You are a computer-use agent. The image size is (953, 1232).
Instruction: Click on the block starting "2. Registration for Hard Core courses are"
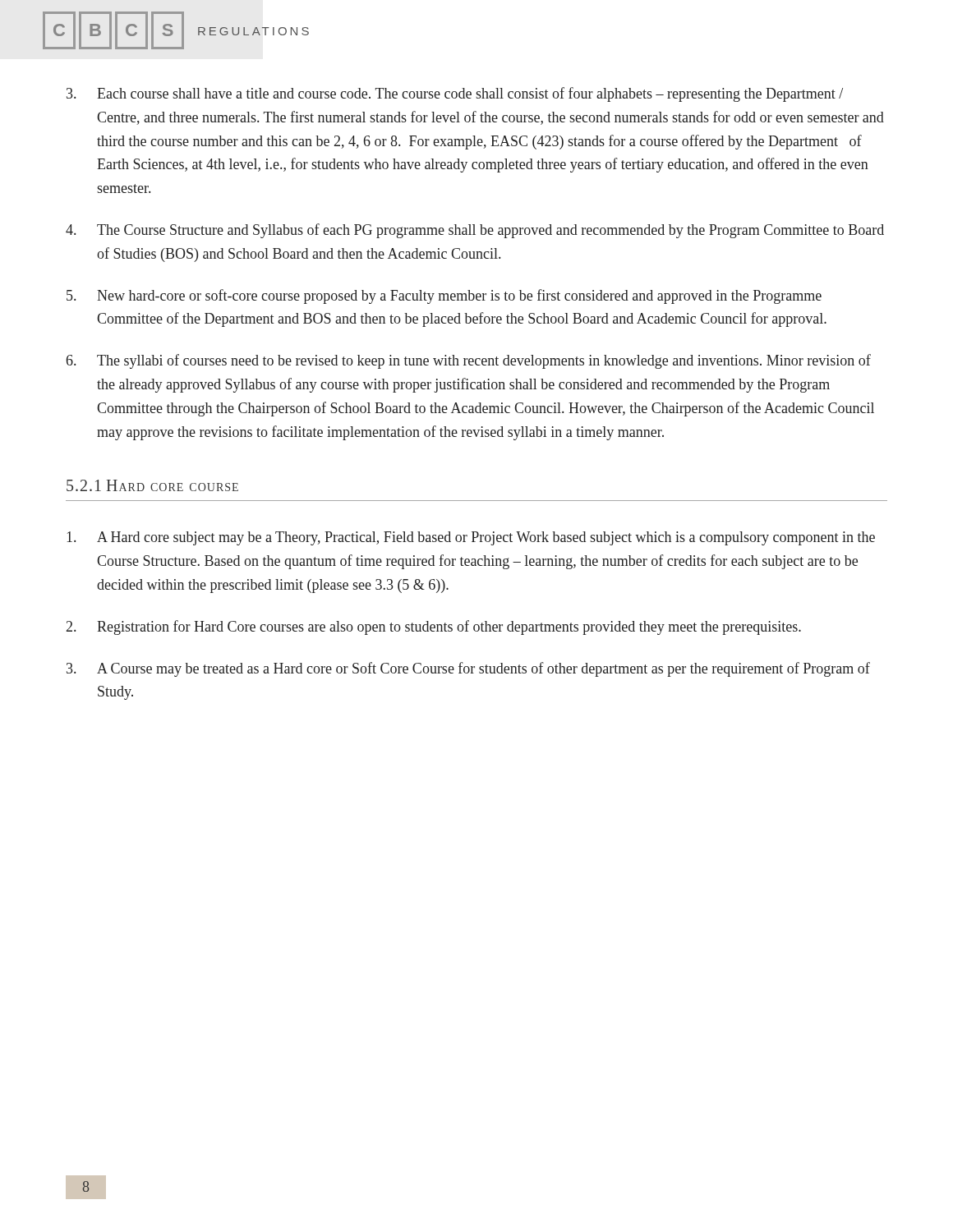(x=476, y=627)
